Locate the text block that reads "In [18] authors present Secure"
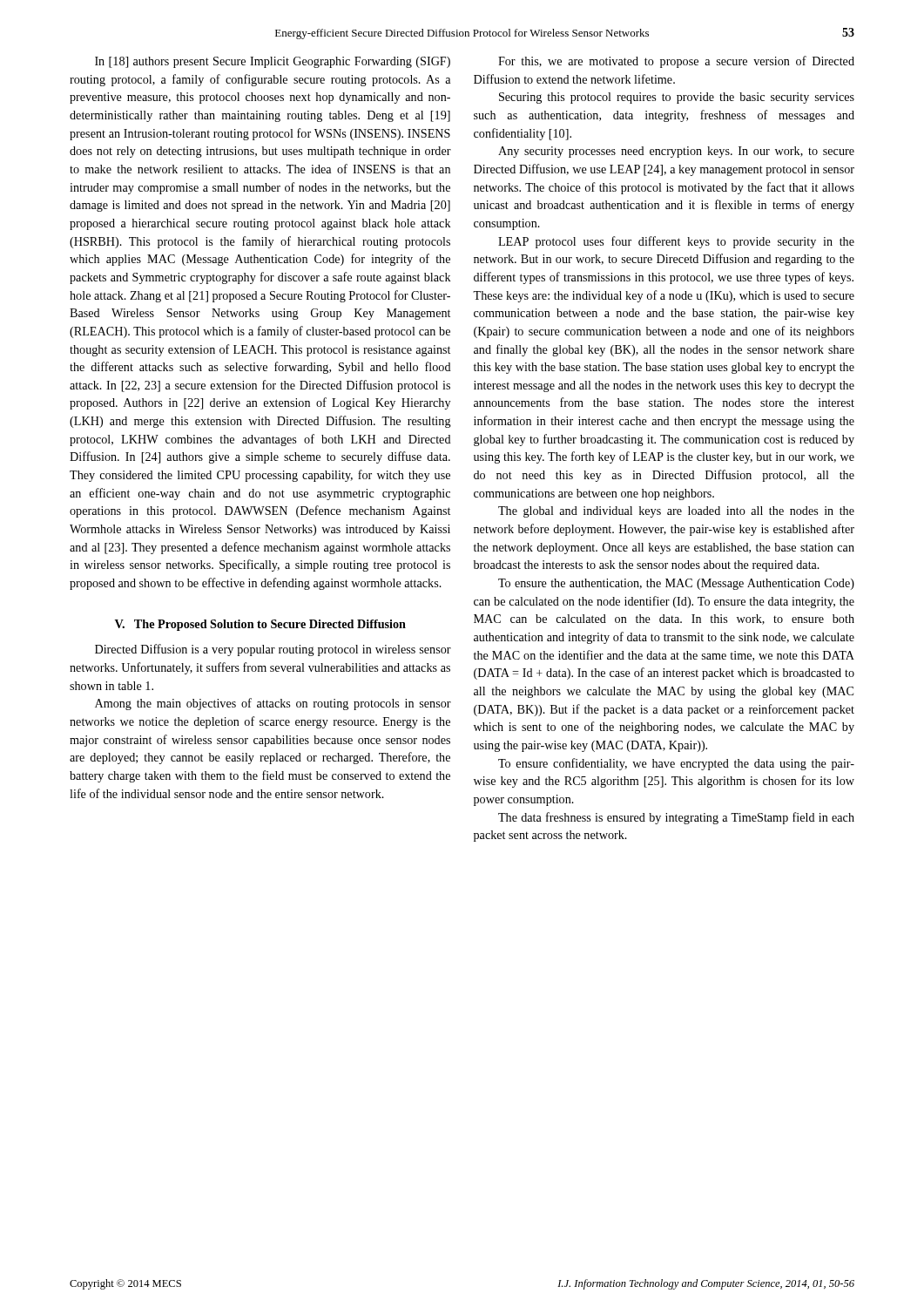The height and width of the screenshot is (1307, 924). [260, 322]
